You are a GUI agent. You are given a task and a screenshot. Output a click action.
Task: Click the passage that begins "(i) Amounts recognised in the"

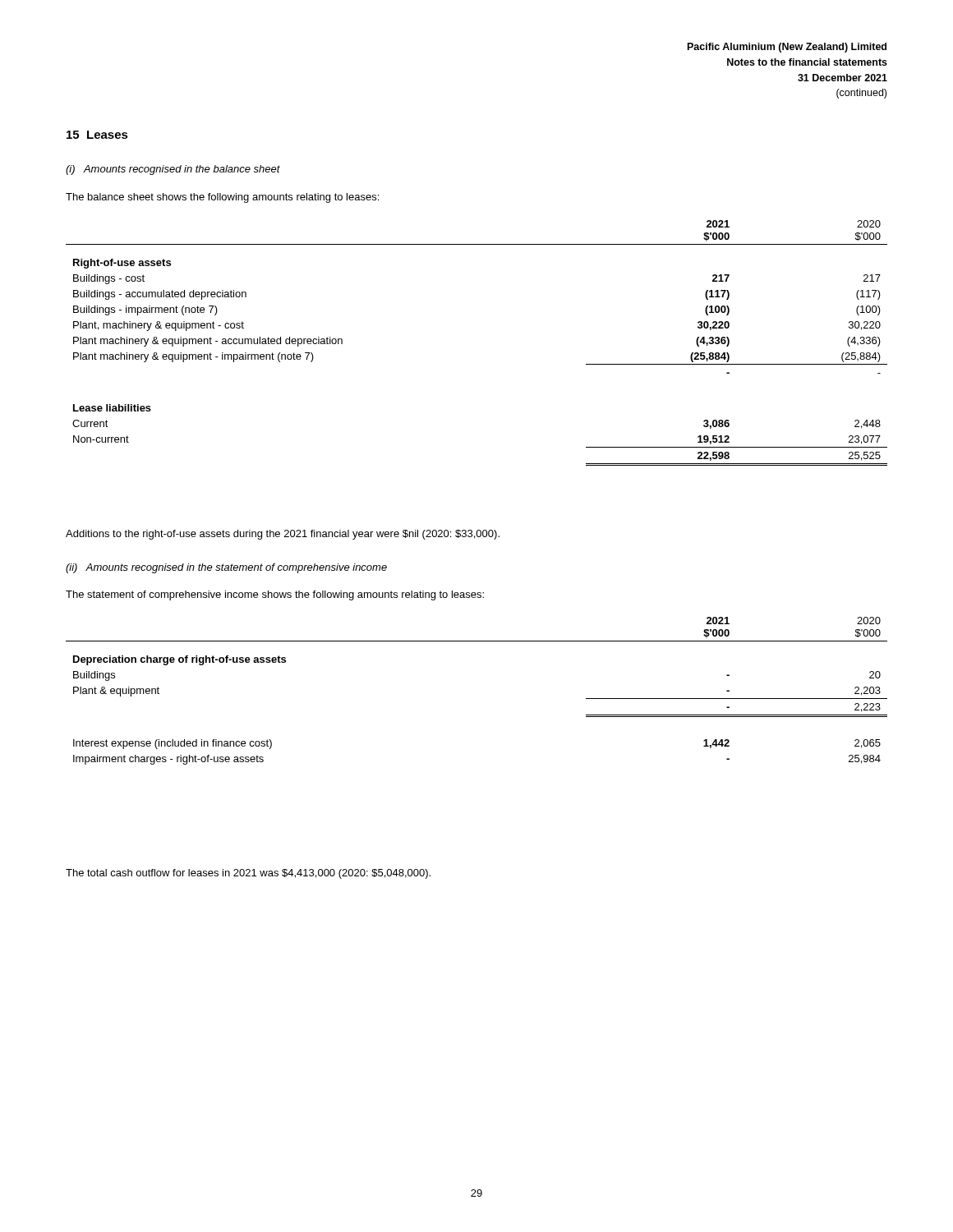[x=173, y=169]
